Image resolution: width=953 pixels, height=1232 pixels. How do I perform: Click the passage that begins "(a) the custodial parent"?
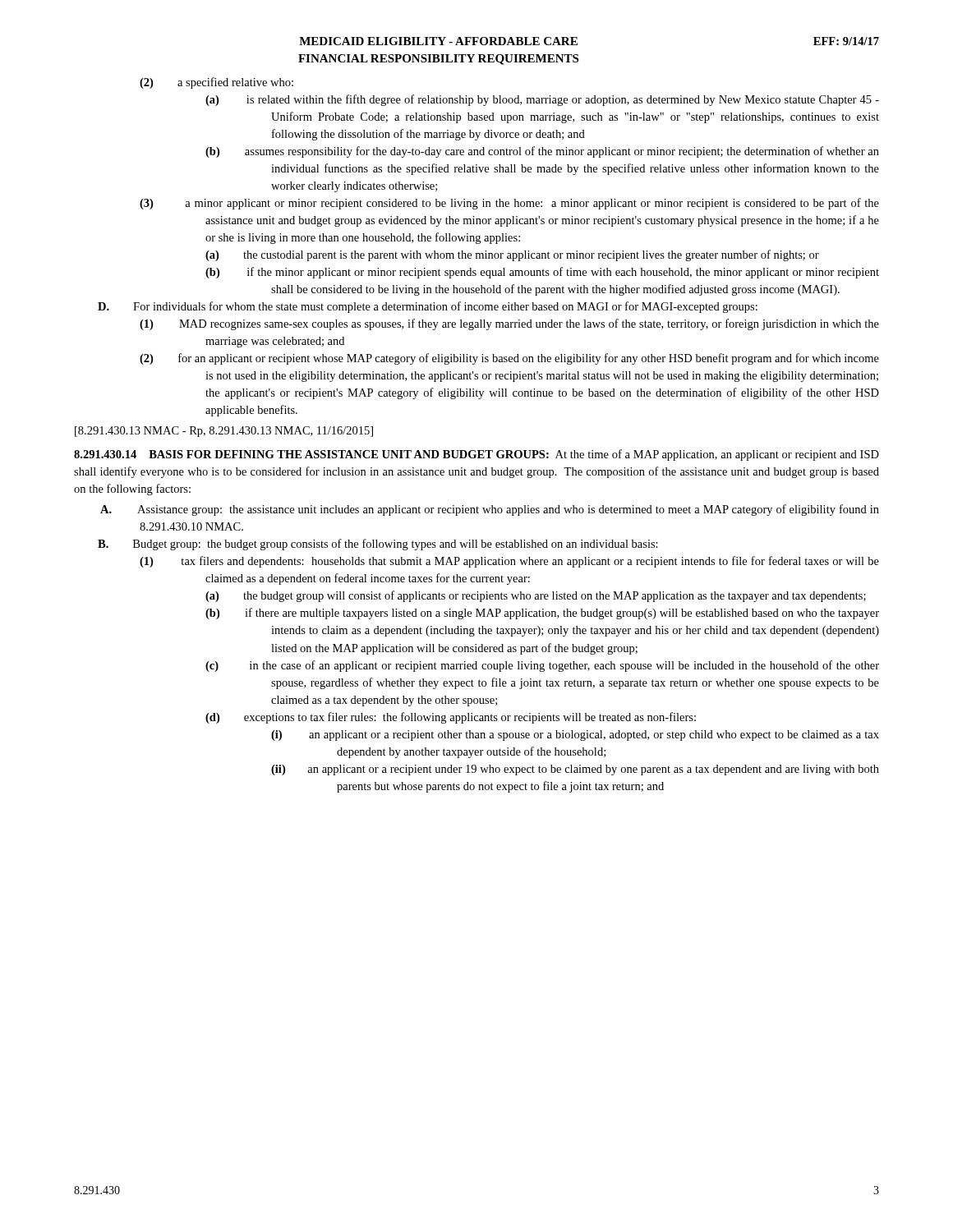[476, 255]
